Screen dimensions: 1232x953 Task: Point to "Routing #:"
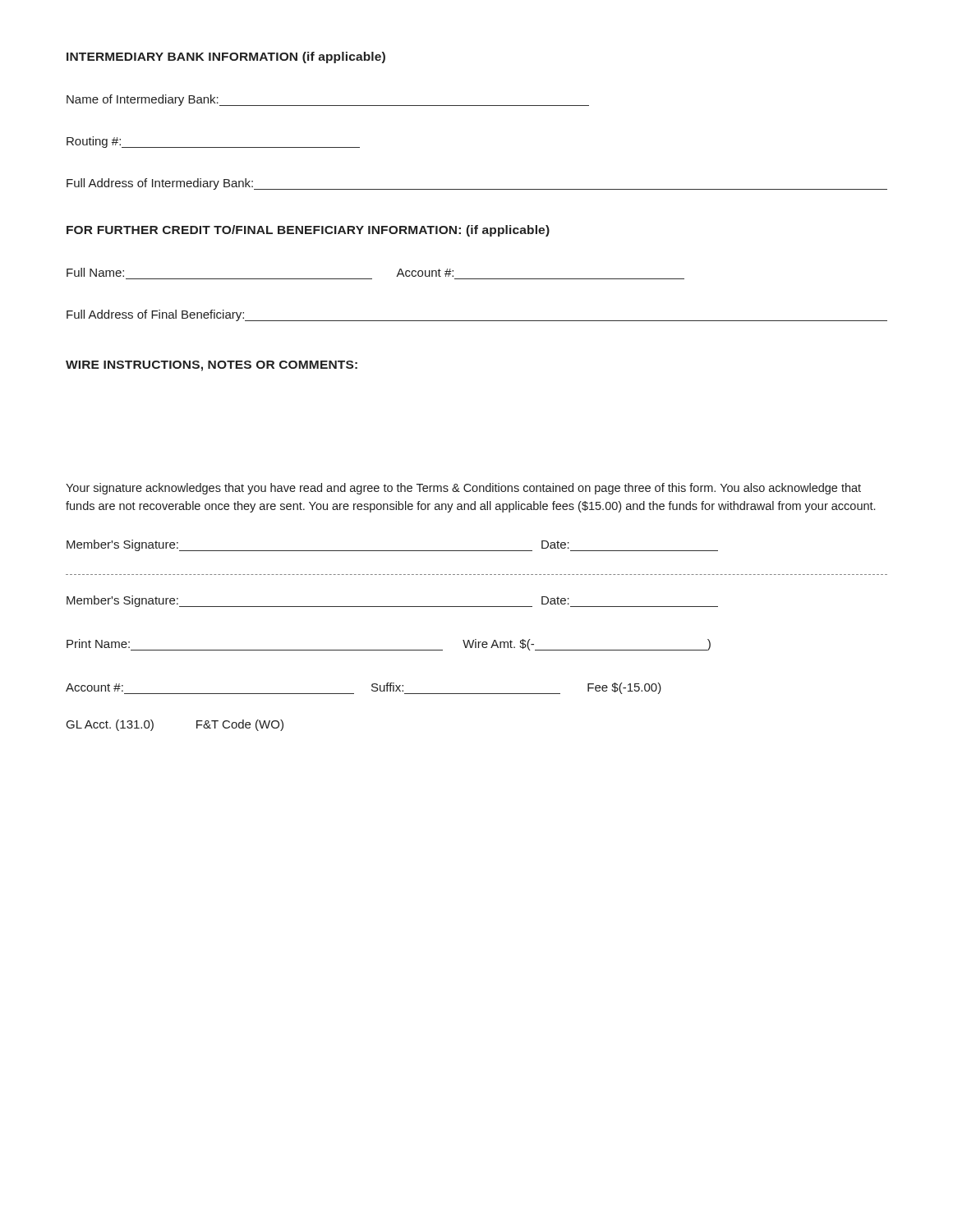(213, 139)
